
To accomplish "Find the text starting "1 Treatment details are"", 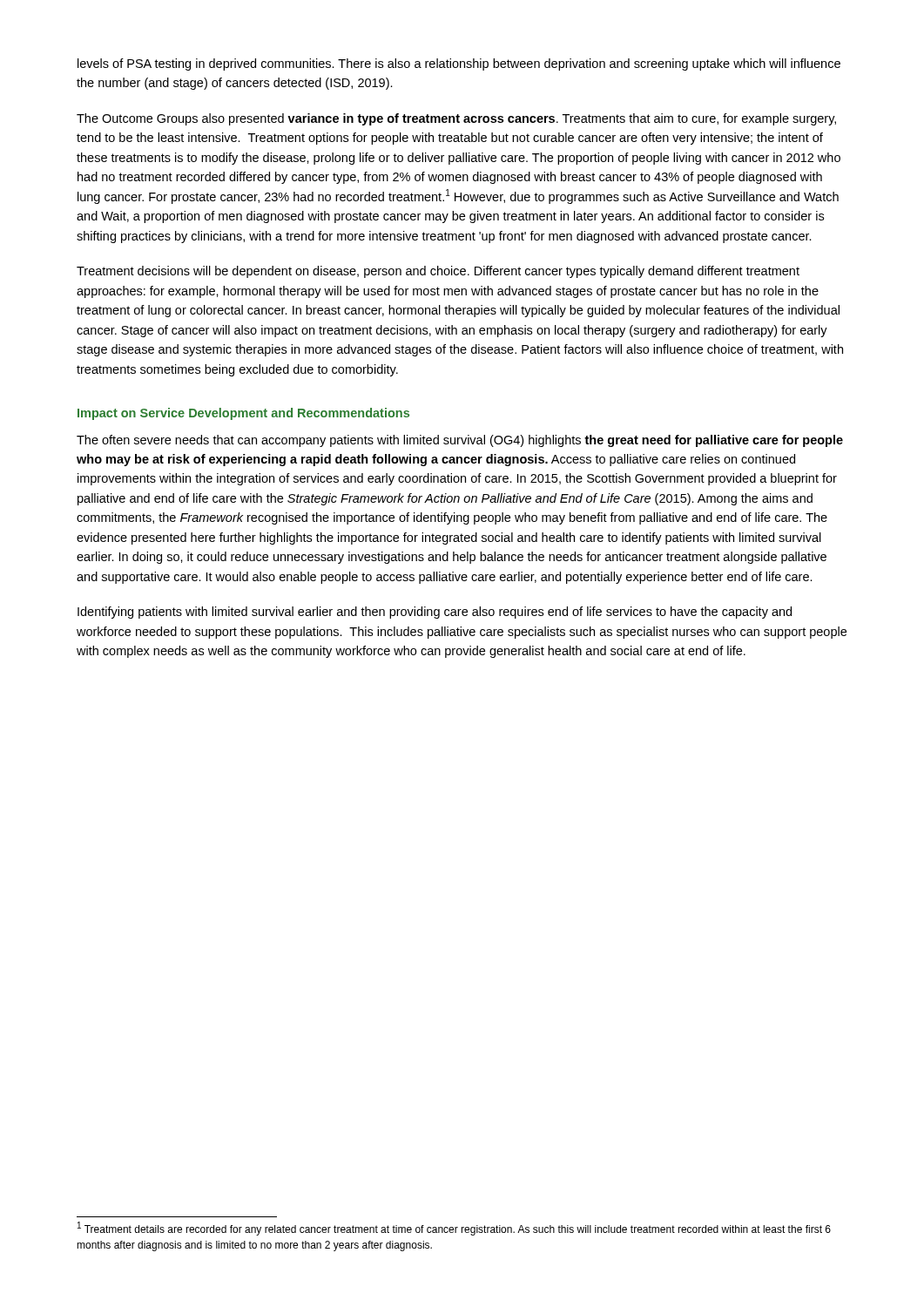I will [x=454, y=1237].
